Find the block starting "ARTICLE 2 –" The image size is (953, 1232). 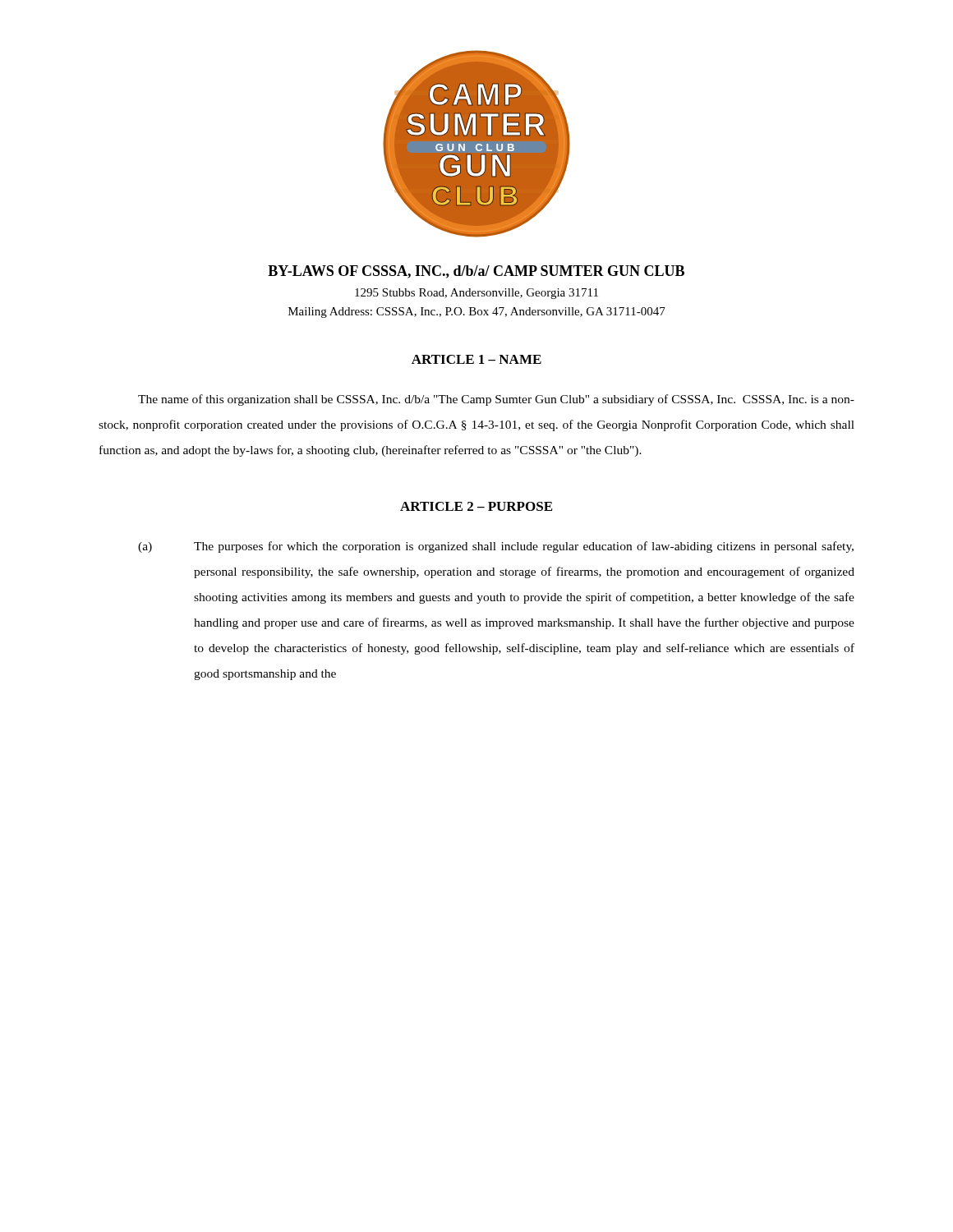coord(476,506)
